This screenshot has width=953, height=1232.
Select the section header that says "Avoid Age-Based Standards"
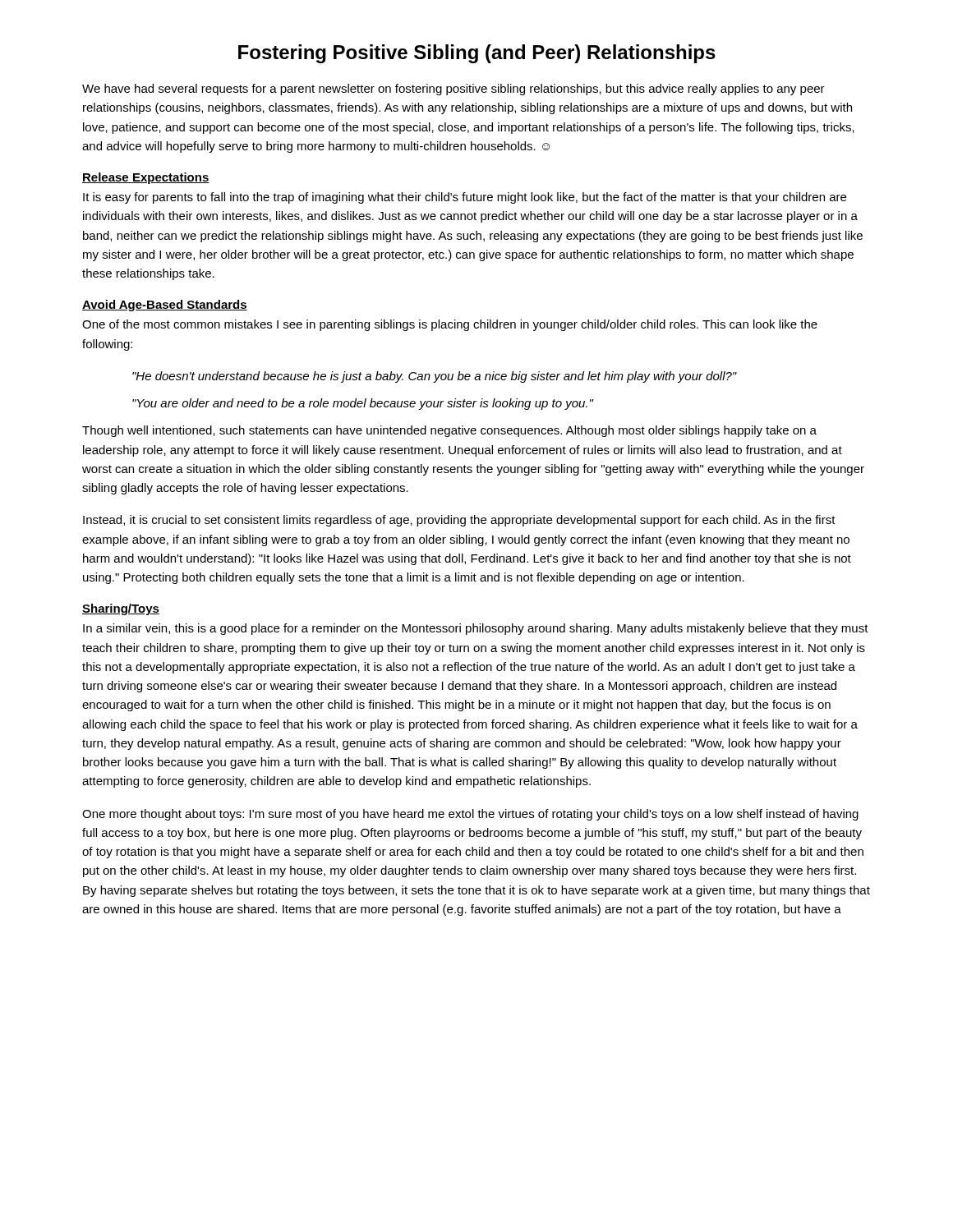pos(165,304)
